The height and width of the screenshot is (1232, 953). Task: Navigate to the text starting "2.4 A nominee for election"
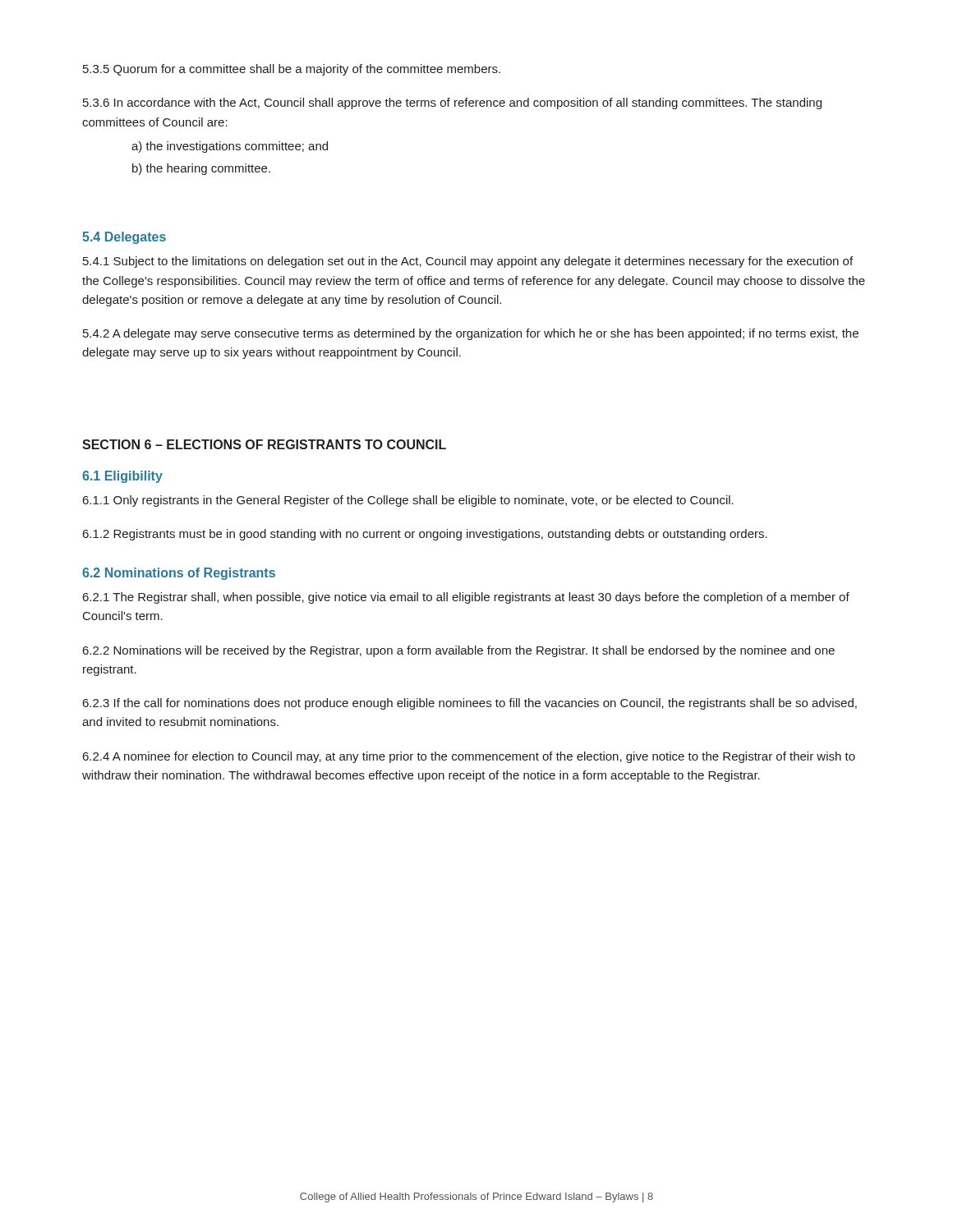click(x=469, y=765)
